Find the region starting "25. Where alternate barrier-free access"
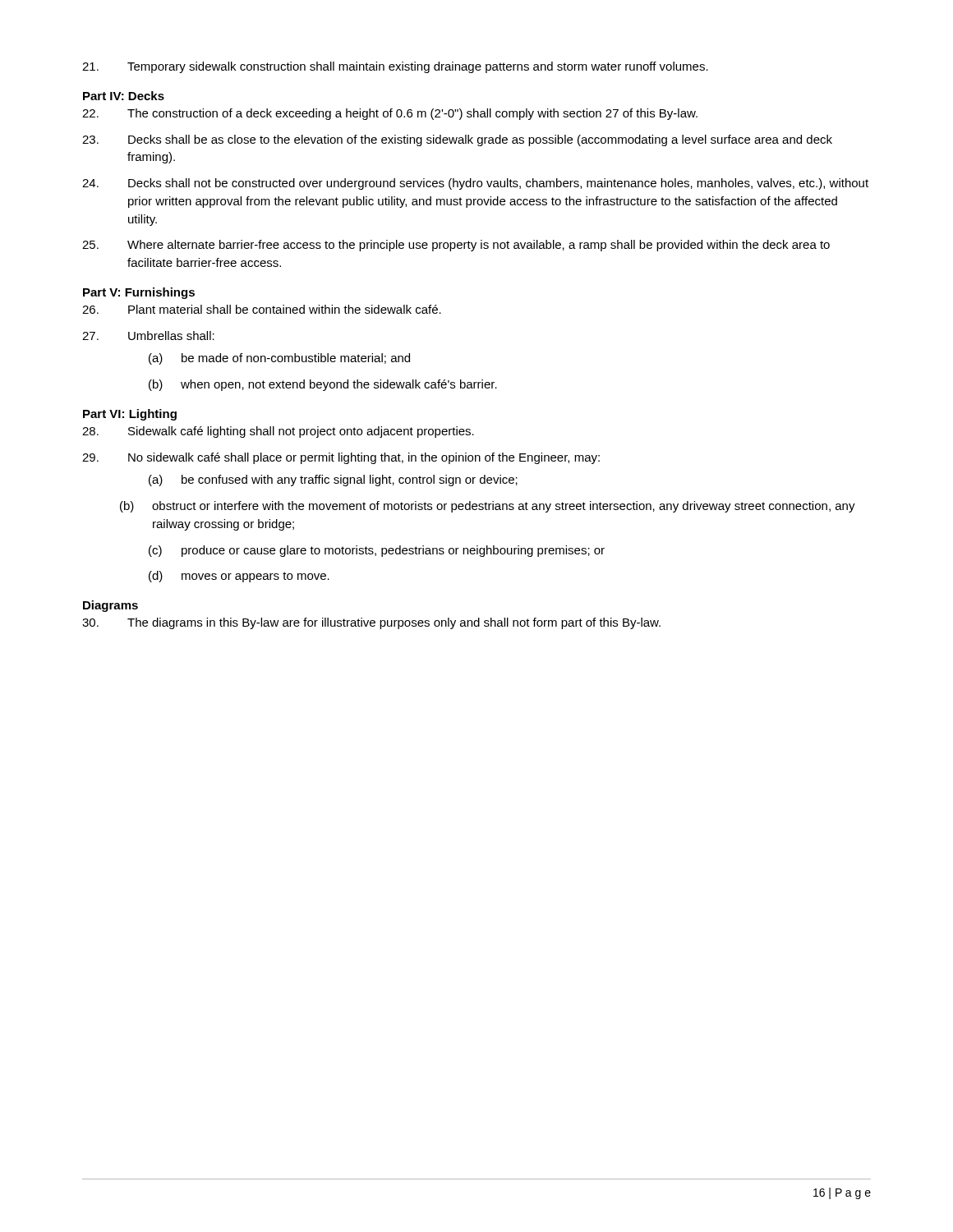The width and height of the screenshot is (953, 1232). pyautogui.click(x=476, y=254)
